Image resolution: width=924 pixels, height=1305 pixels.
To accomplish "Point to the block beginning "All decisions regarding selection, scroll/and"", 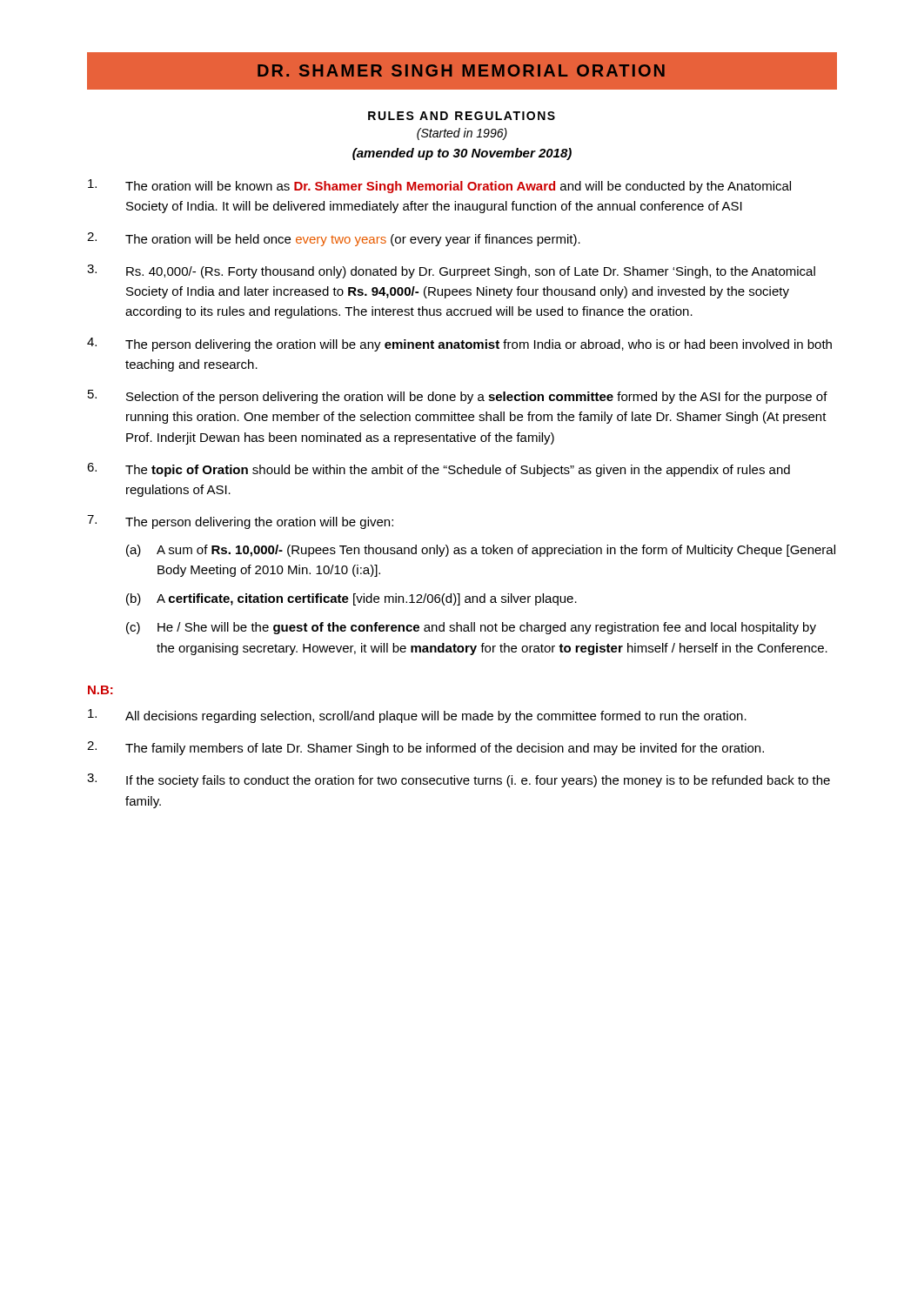I will [x=417, y=715].
